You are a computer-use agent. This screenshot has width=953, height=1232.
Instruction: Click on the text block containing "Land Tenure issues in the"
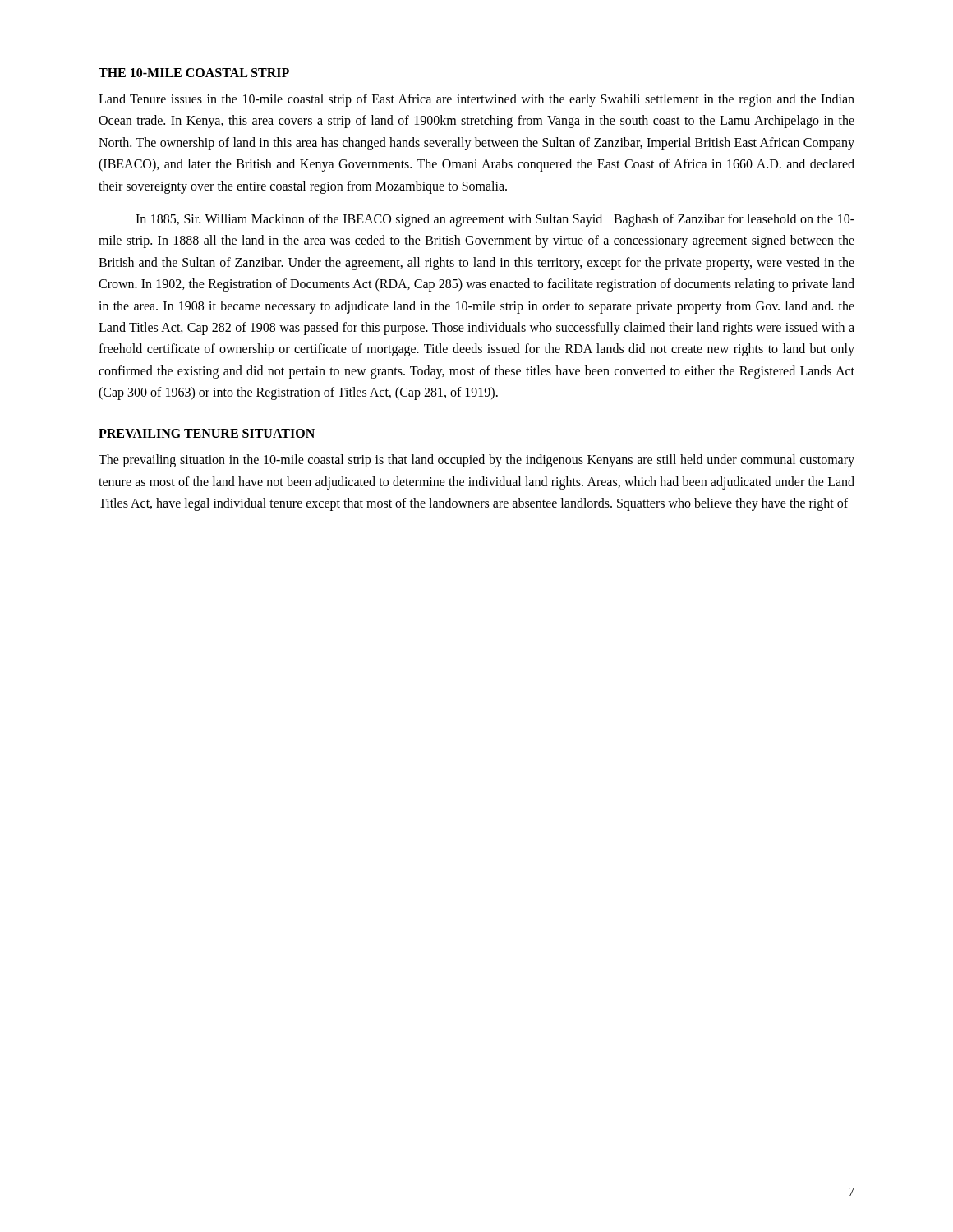[x=476, y=142]
